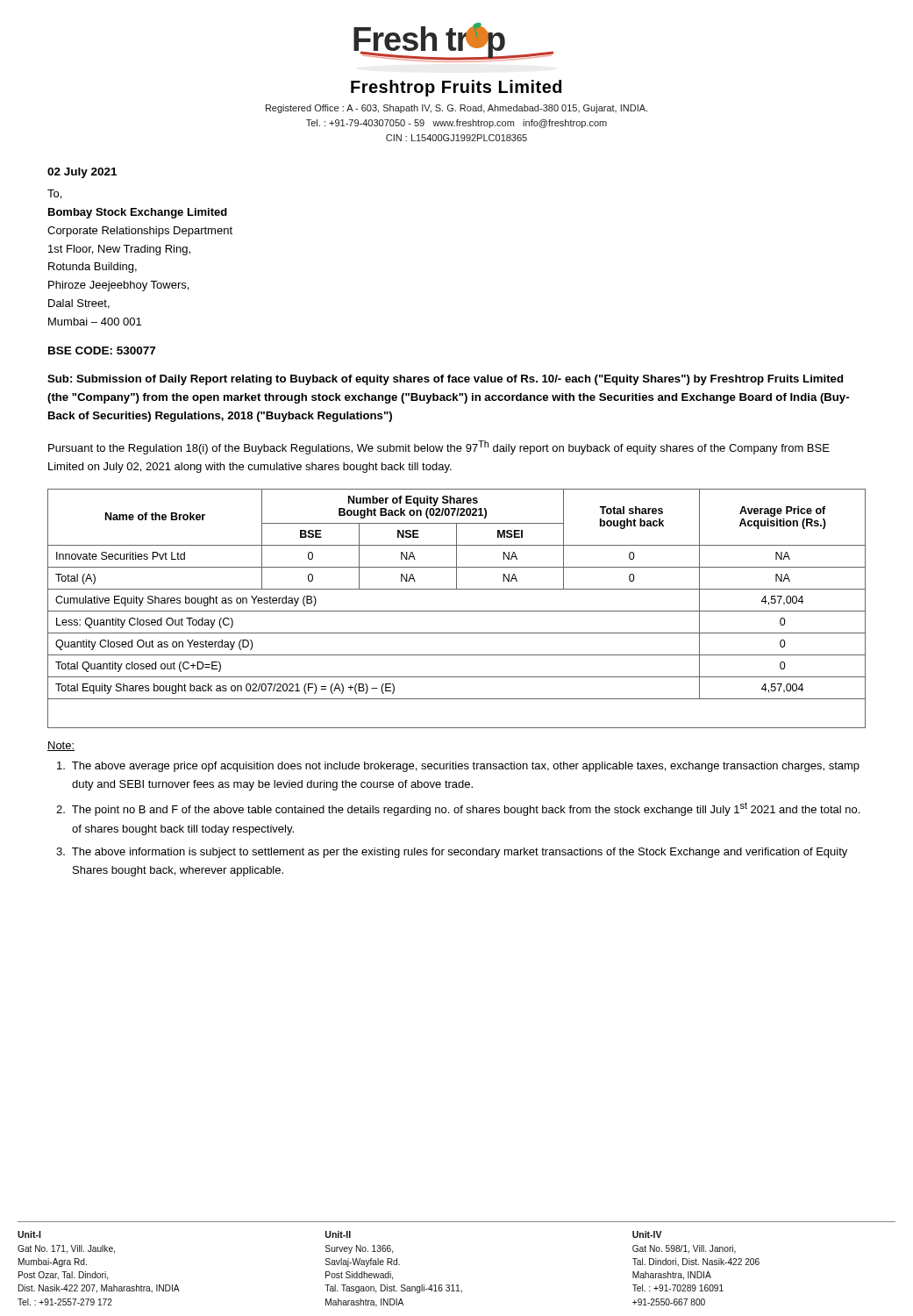Viewport: 913px width, 1316px height.
Task: Click the passage that begins "Pursuant to the Regulation"
Action: (438, 456)
